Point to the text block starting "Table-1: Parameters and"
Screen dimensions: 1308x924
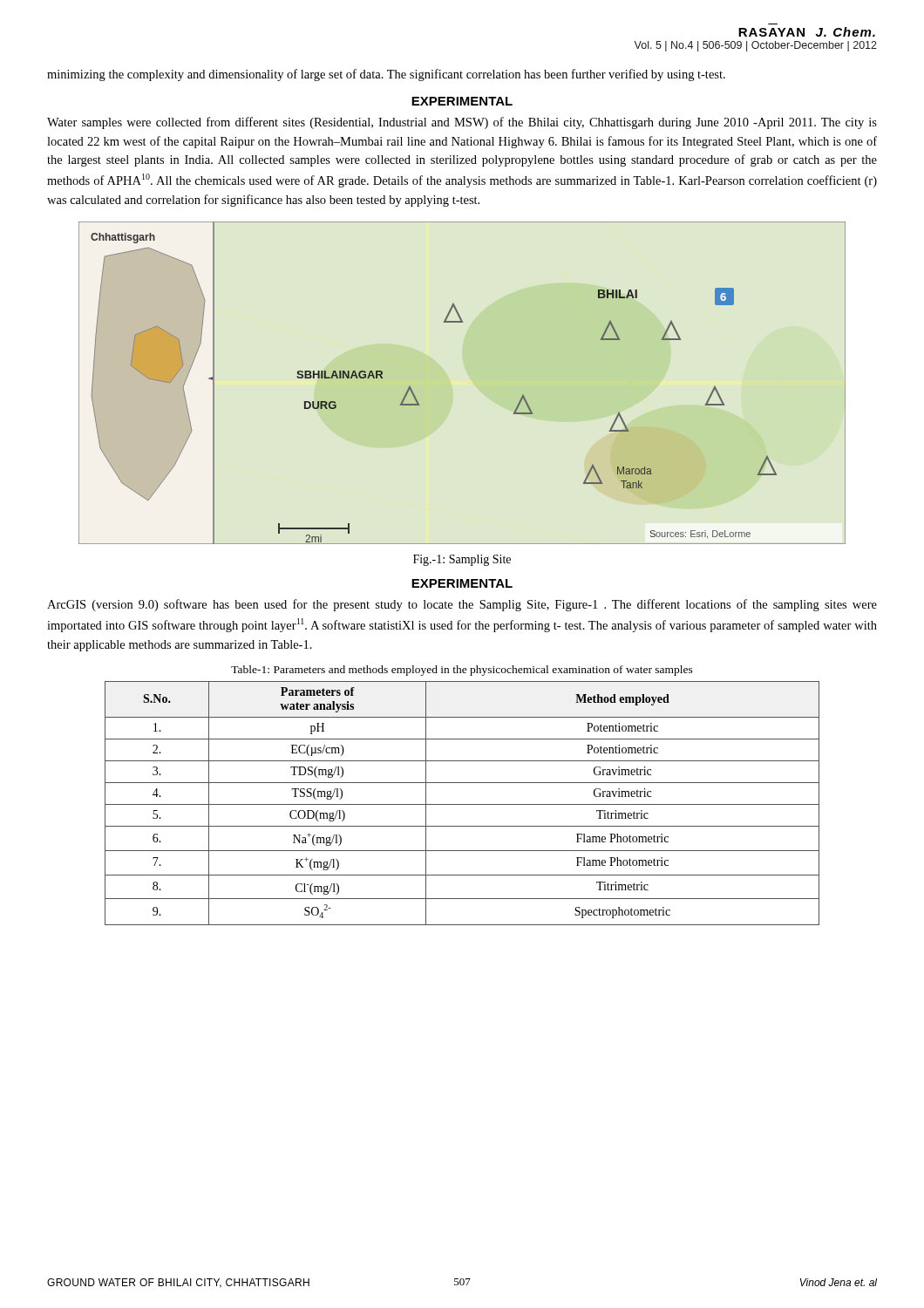coord(462,670)
